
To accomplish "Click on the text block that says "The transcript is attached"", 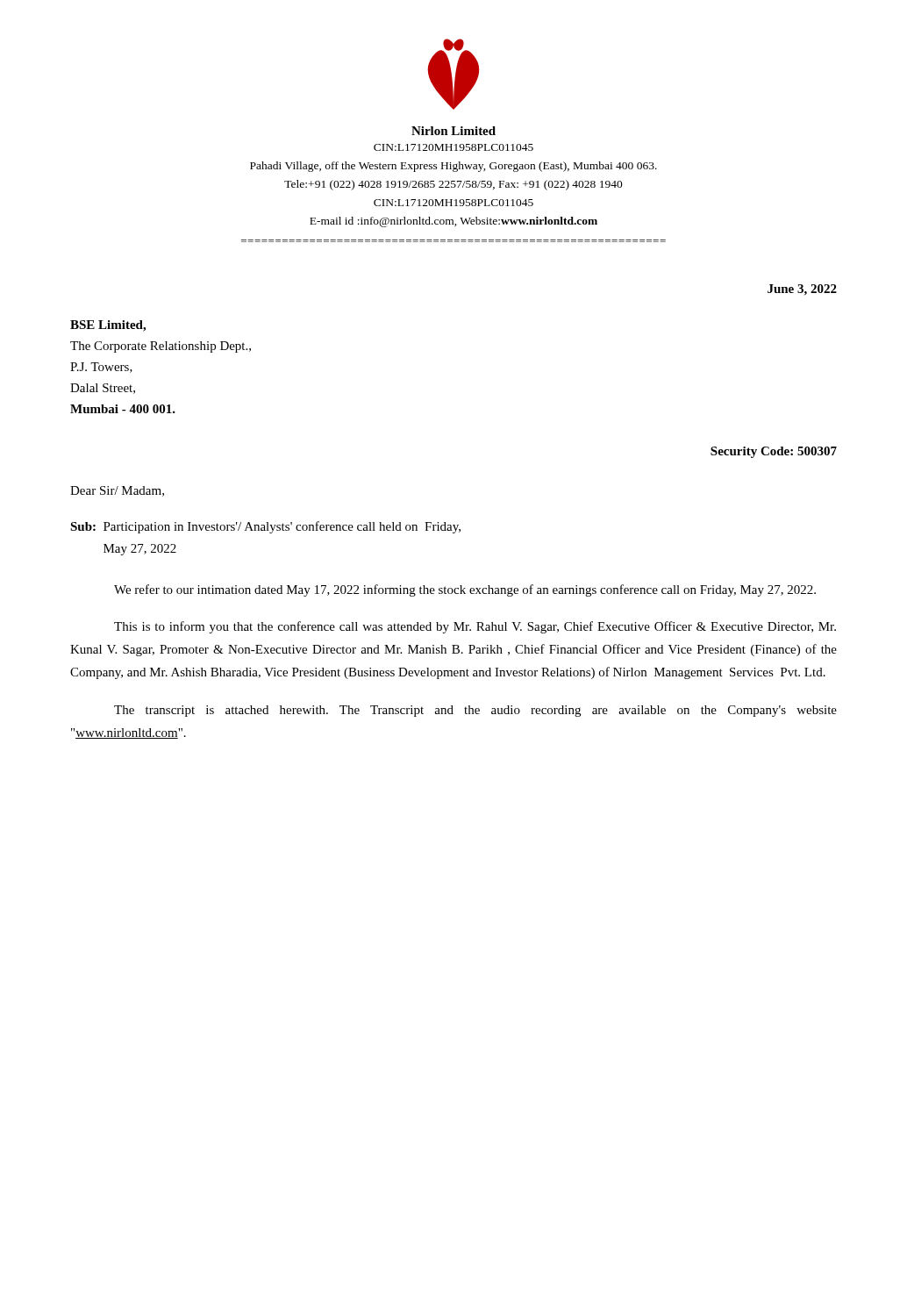I will [x=454, y=721].
